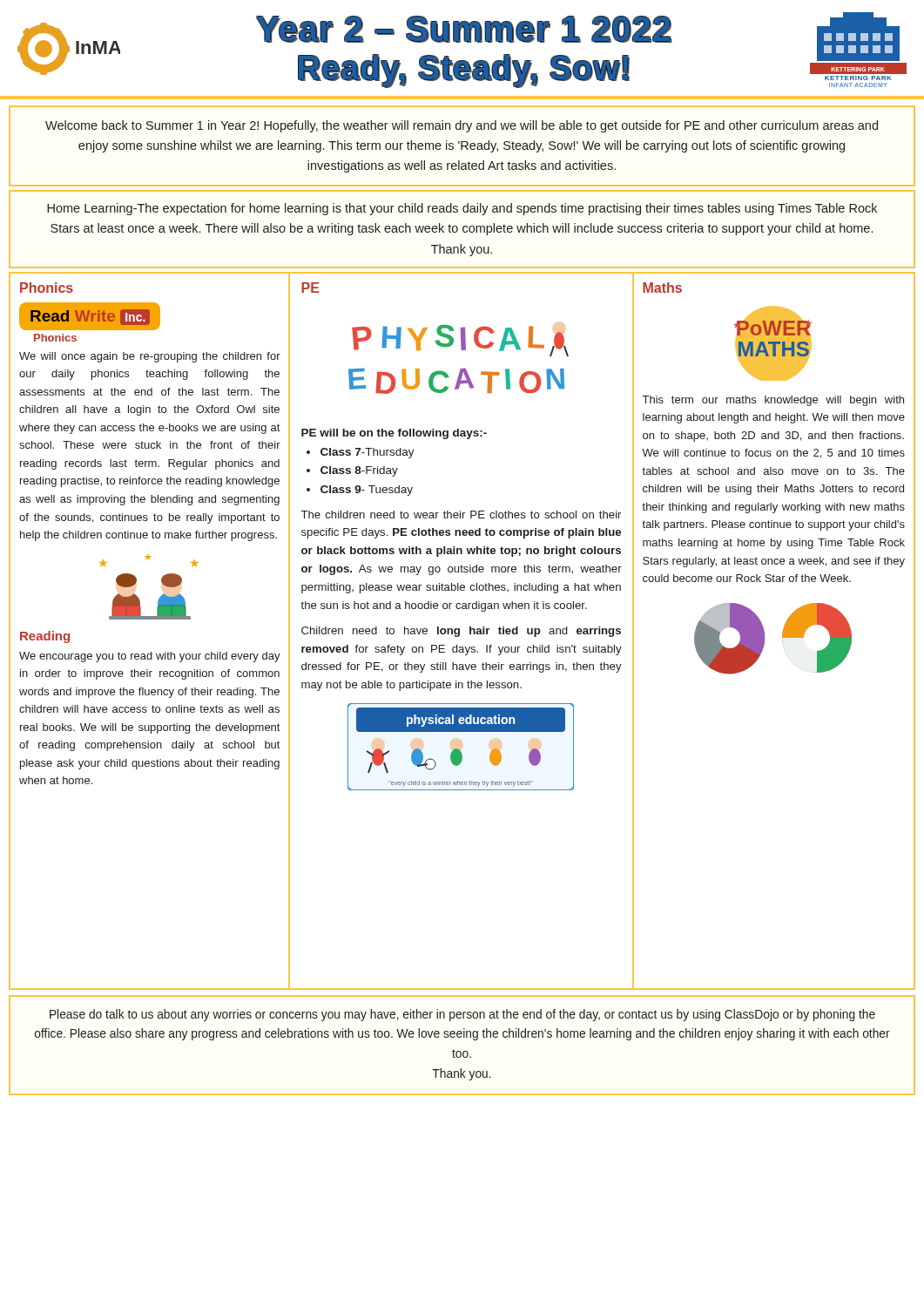Find the block on this page that starts "Children need to have long hair tied"

[461, 657]
